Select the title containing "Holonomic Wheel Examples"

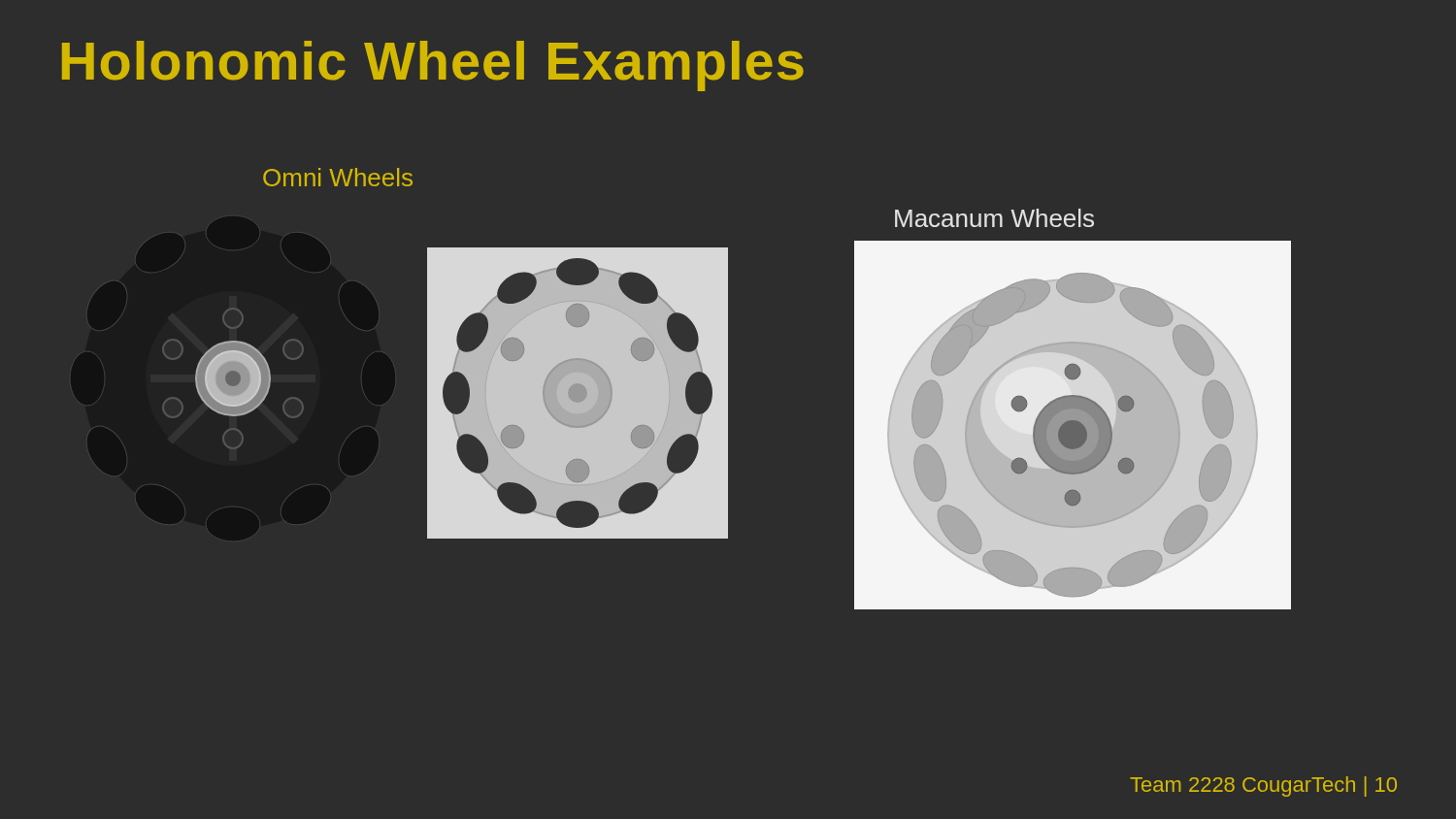tap(432, 61)
